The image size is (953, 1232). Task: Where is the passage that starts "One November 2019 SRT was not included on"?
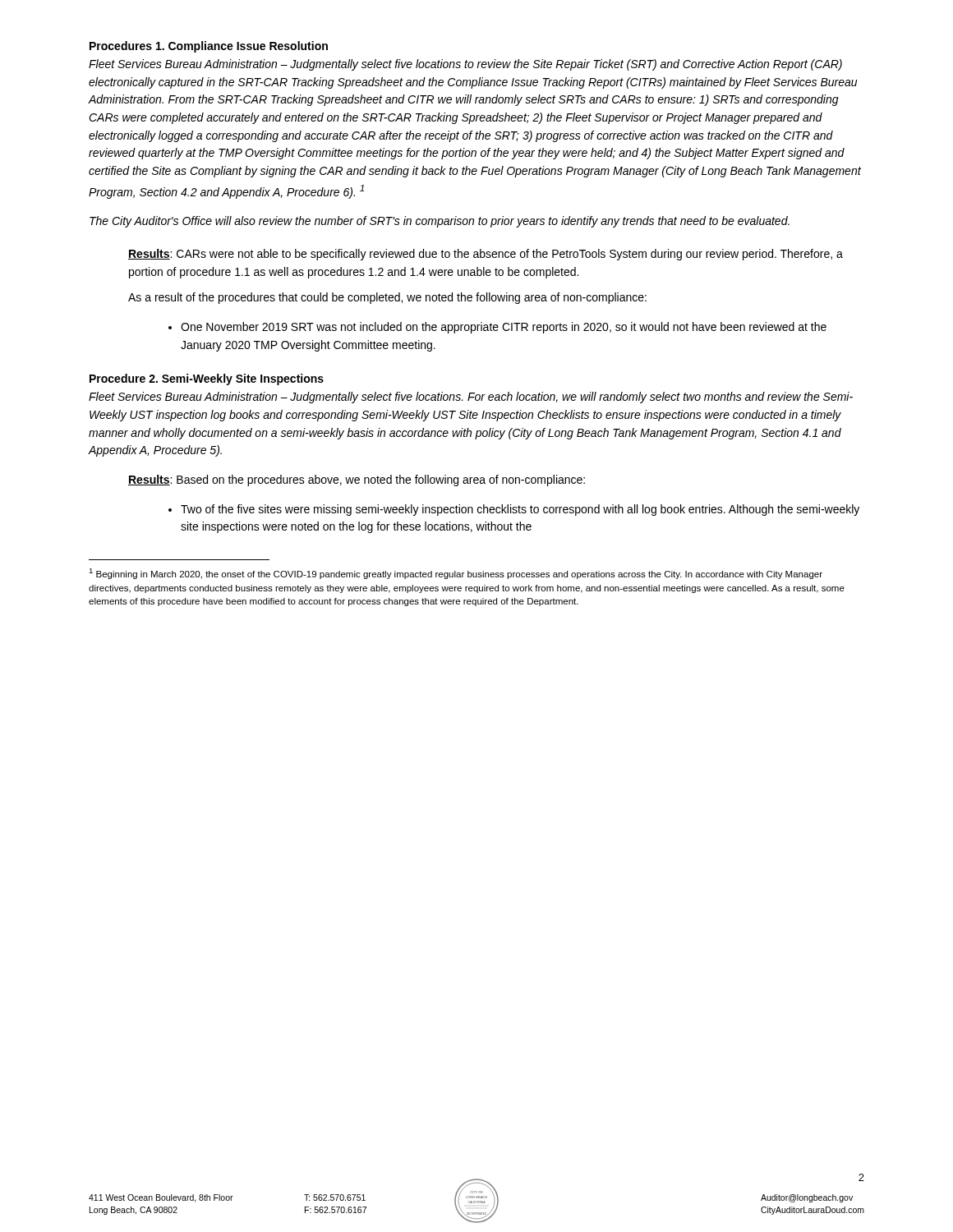point(523,336)
